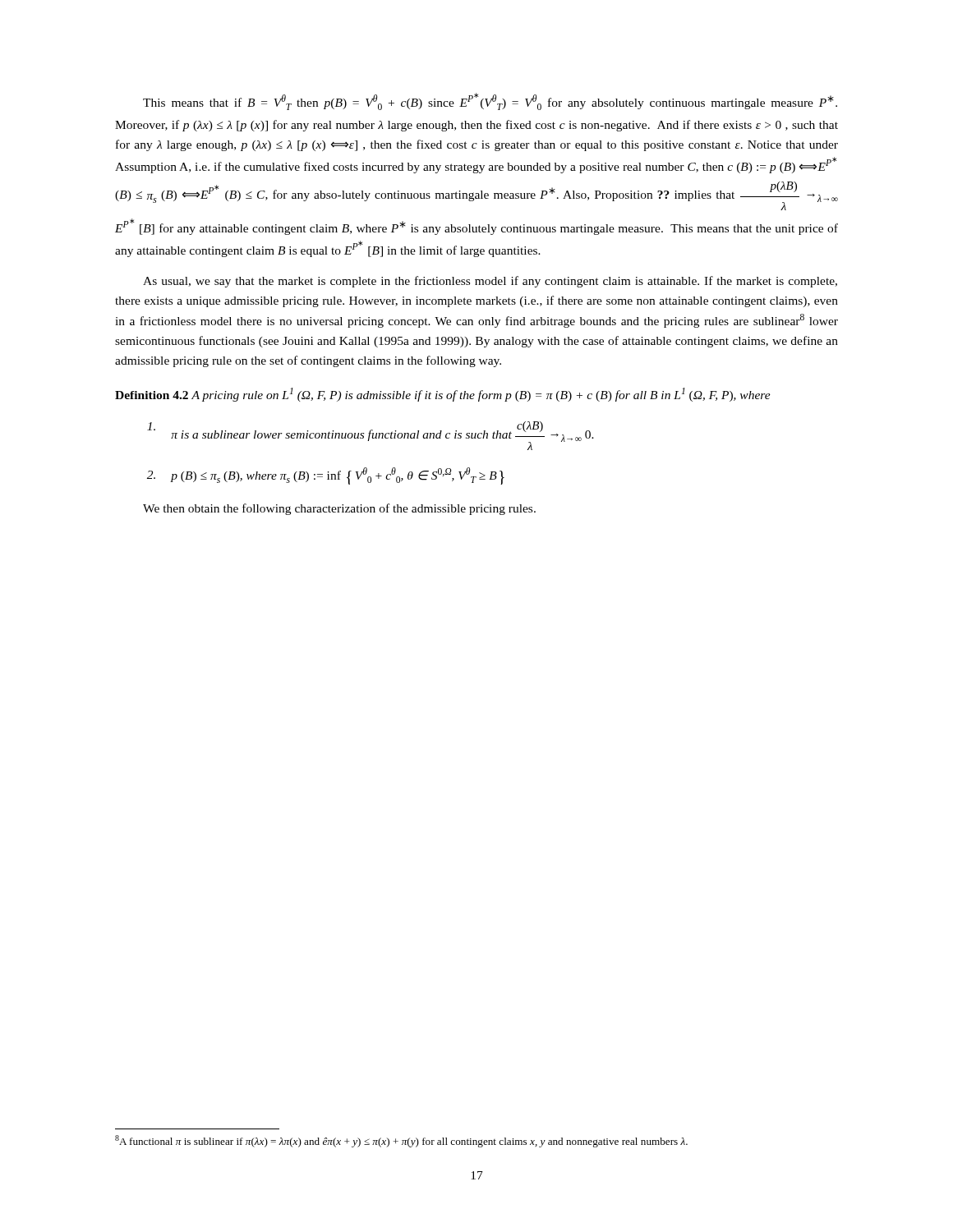The width and height of the screenshot is (953, 1232).
Task: Select the footnote that reads "8A functional π"
Action: point(402,1141)
